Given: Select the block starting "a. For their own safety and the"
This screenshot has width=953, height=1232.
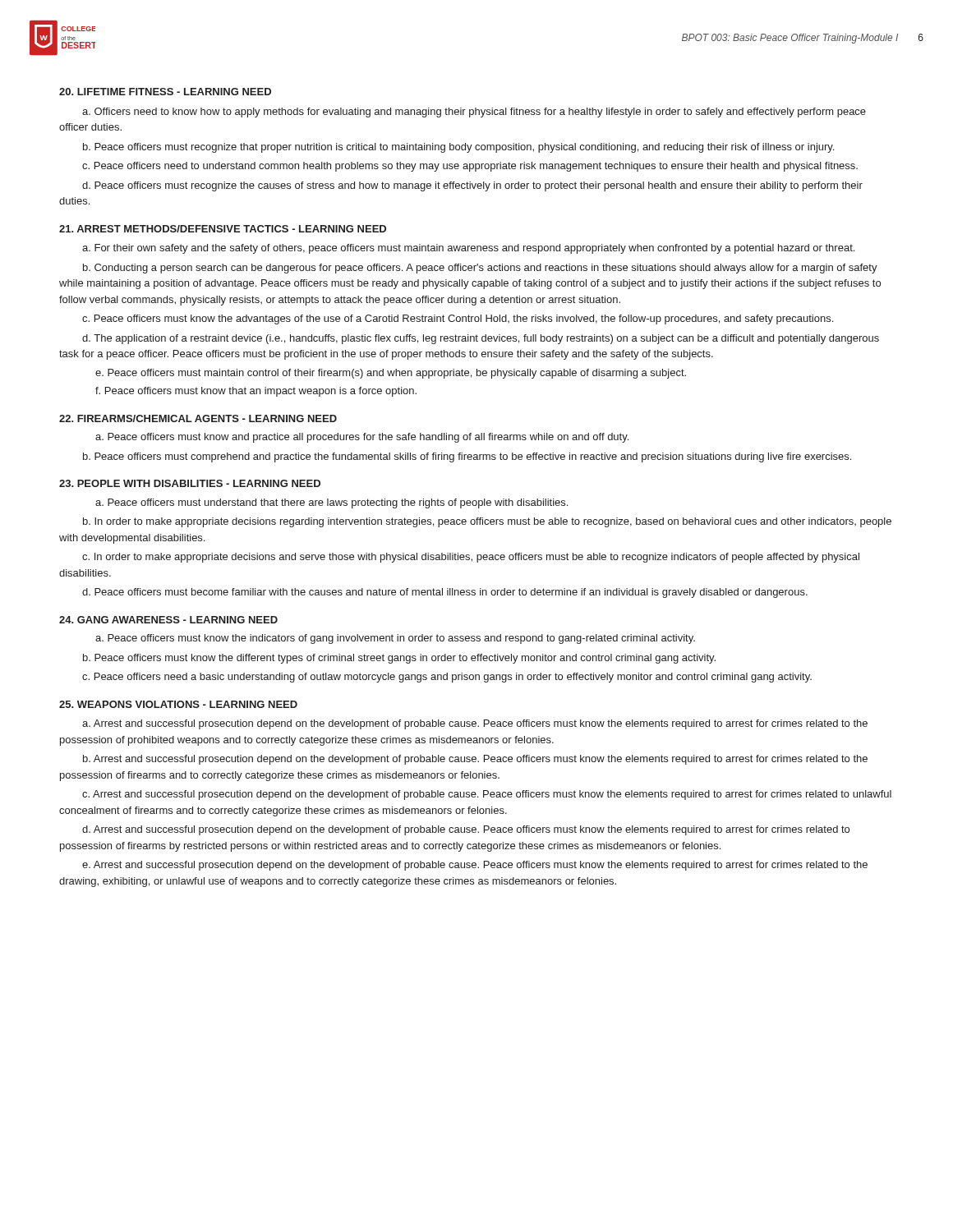Looking at the screenshot, I should click(x=469, y=248).
